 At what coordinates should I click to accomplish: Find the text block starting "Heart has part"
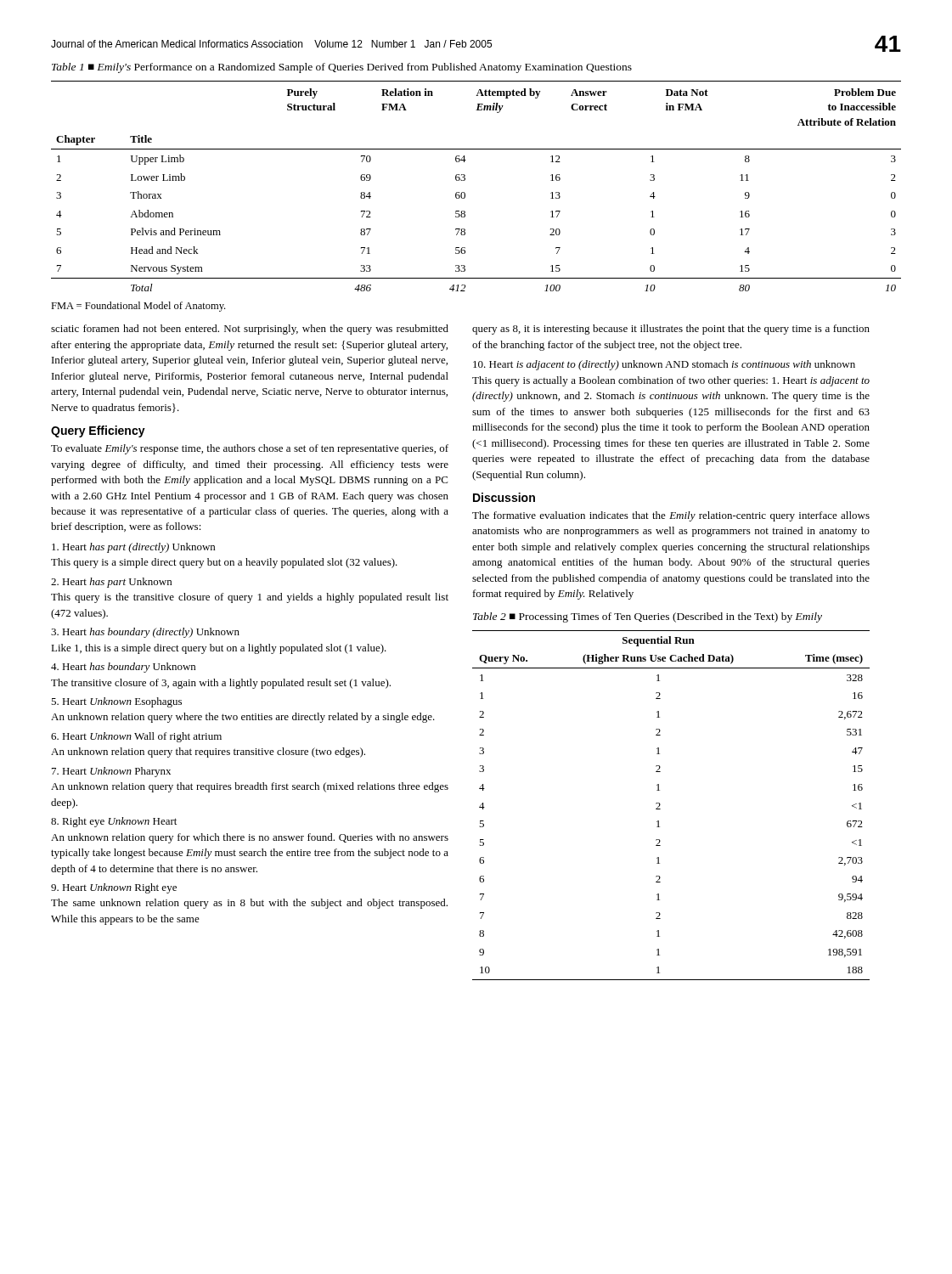[224, 554]
